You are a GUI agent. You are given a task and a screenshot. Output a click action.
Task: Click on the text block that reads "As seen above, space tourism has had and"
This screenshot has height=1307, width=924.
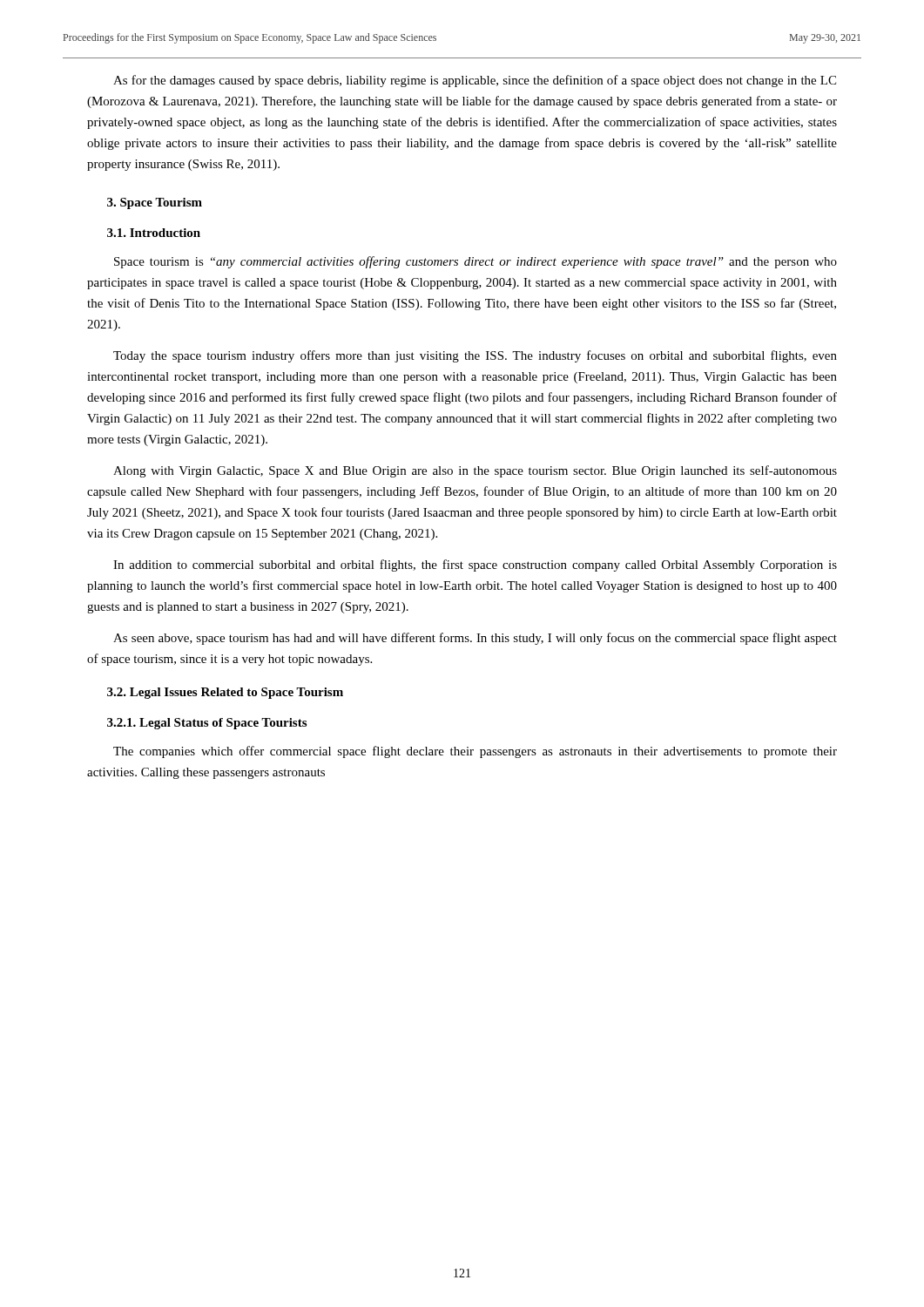(462, 648)
